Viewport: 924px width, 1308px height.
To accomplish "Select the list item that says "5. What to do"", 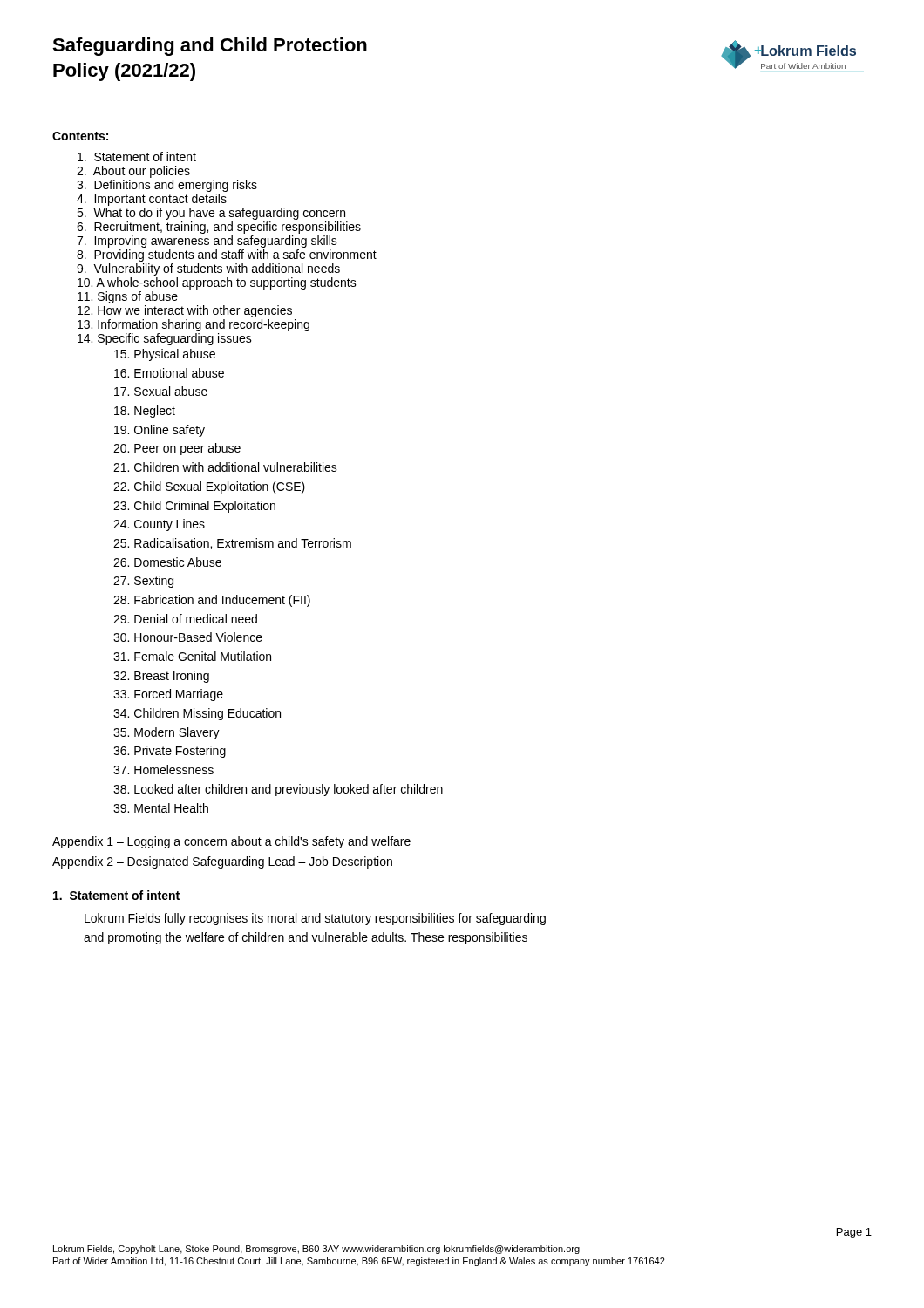I will [211, 213].
